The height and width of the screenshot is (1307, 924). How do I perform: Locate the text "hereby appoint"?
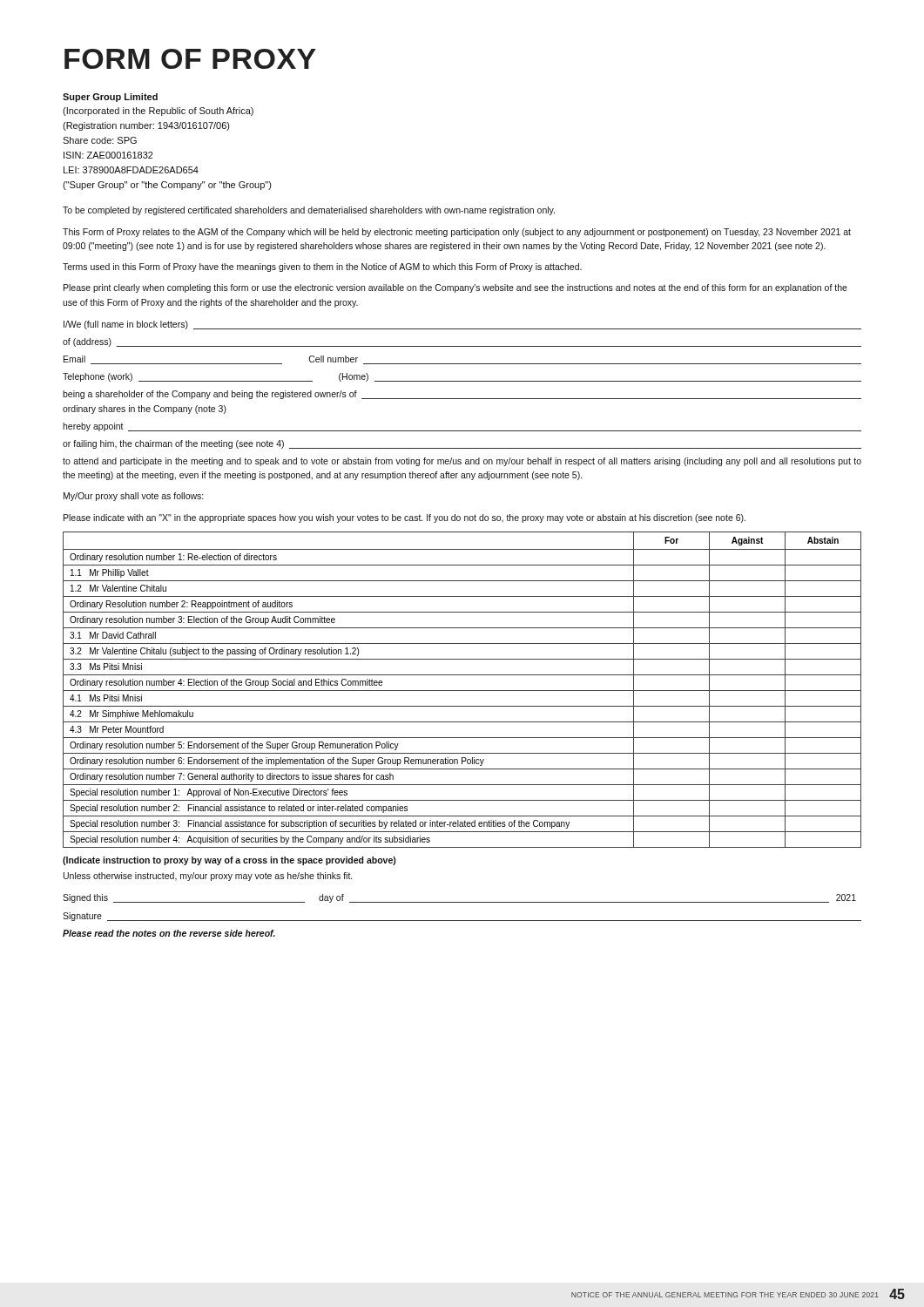[x=462, y=425]
